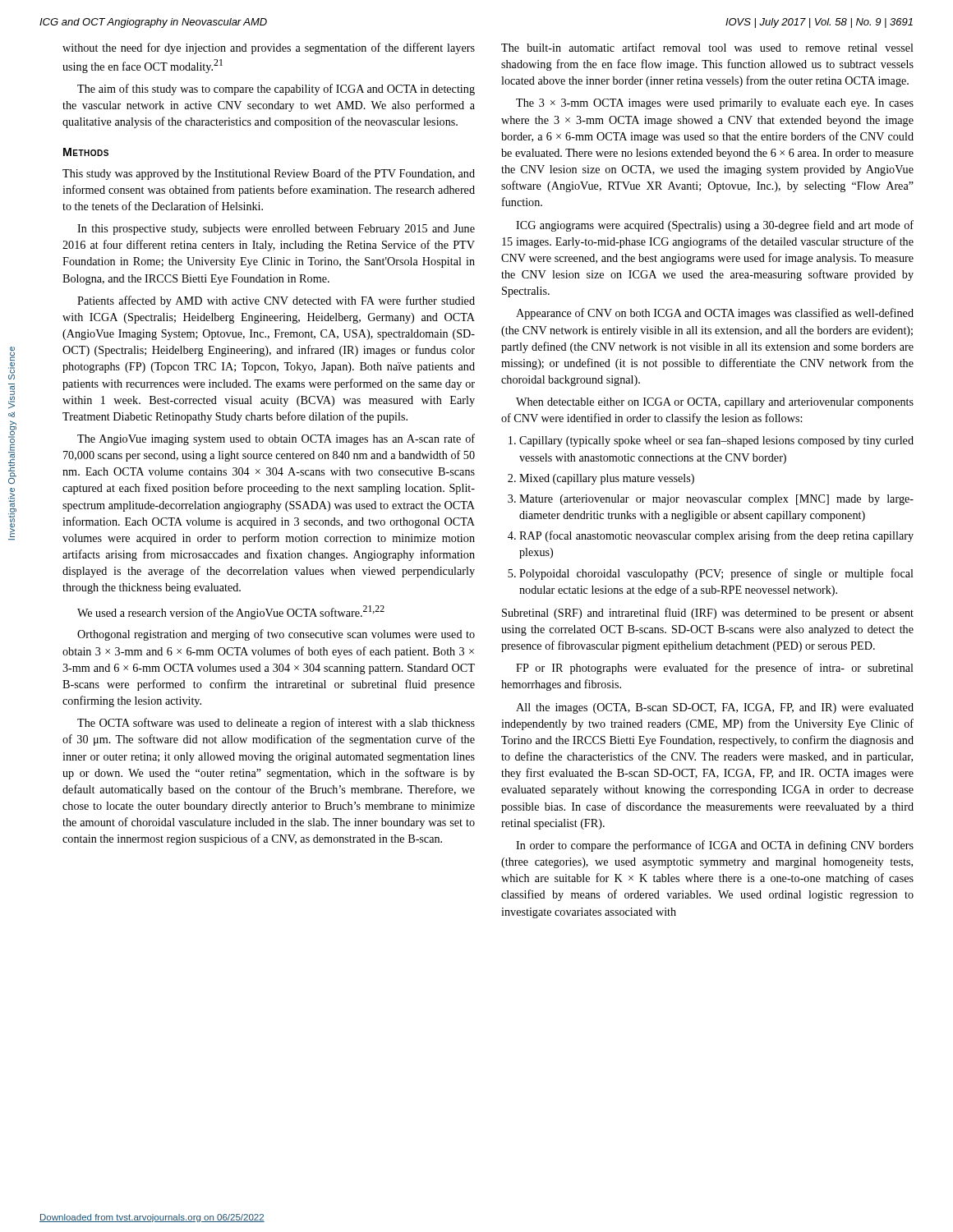Screen dimensions: 1232x953
Task: Click on the region starting "This study was approved"
Action: tap(269, 506)
